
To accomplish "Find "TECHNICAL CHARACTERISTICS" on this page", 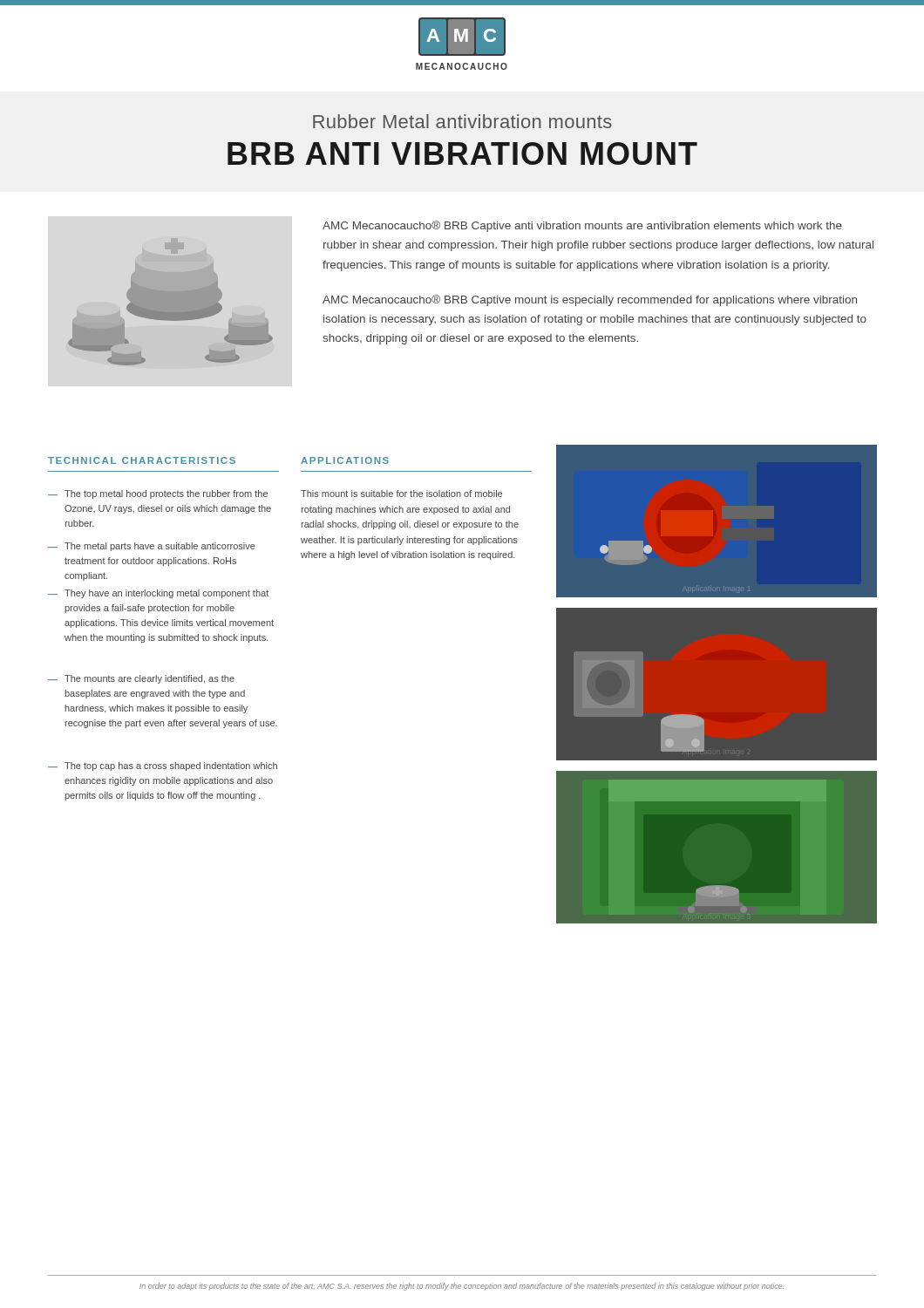I will (142, 460).
